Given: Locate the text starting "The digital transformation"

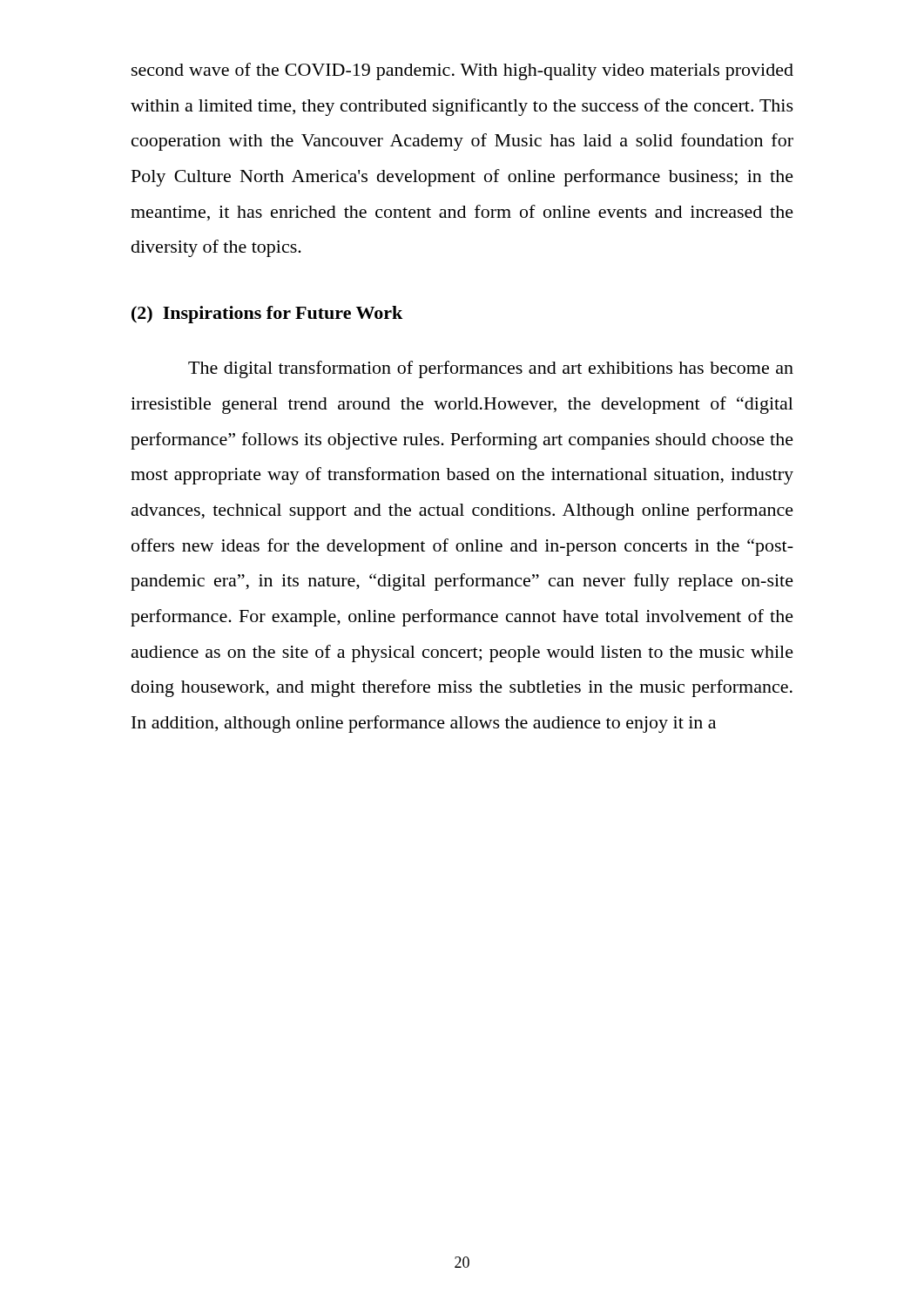Looking at the screenshot, I should pyautogui.click(x=462, y=545).
